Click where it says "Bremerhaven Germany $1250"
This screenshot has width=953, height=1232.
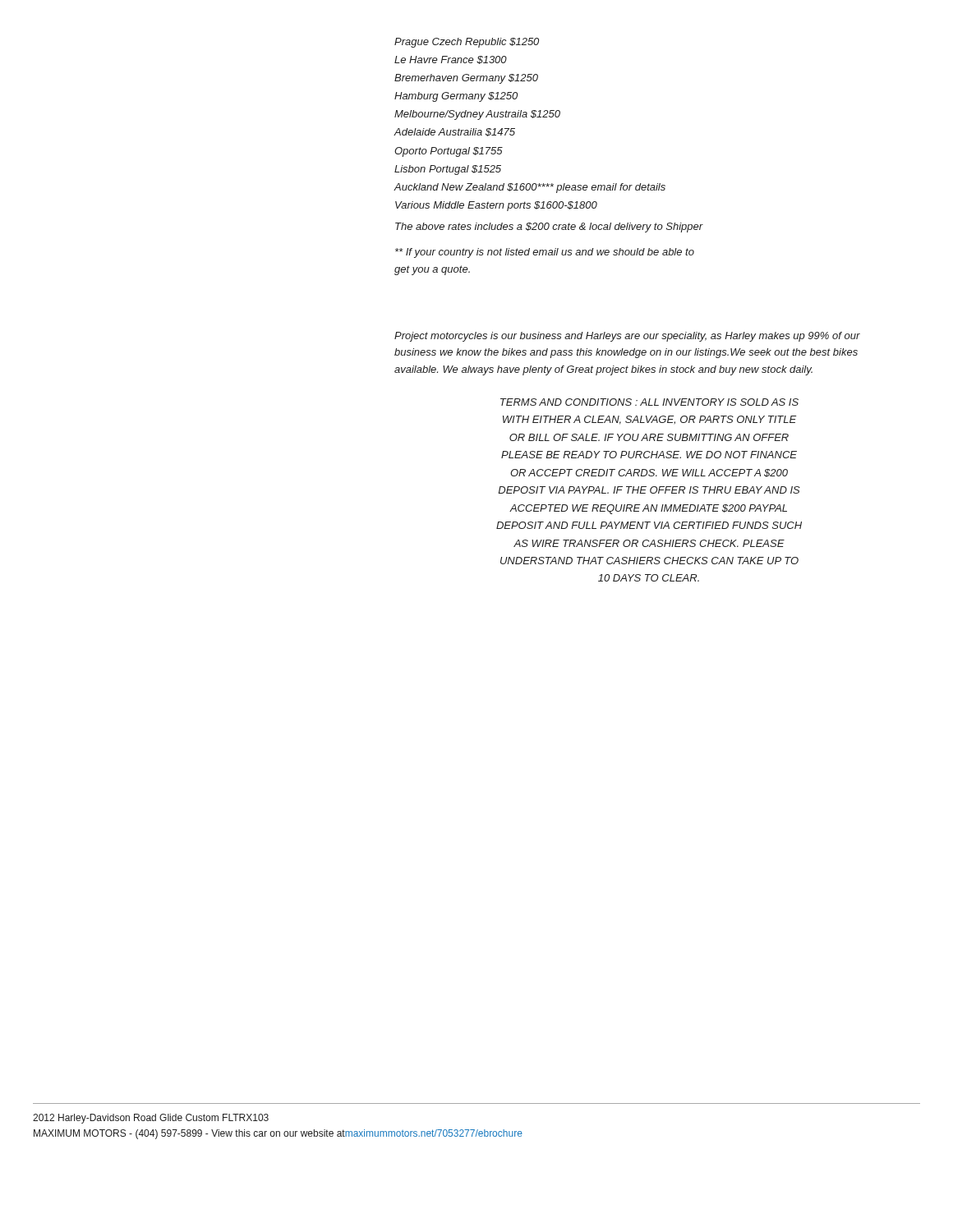pyautogui.click(x=466, y=78)
